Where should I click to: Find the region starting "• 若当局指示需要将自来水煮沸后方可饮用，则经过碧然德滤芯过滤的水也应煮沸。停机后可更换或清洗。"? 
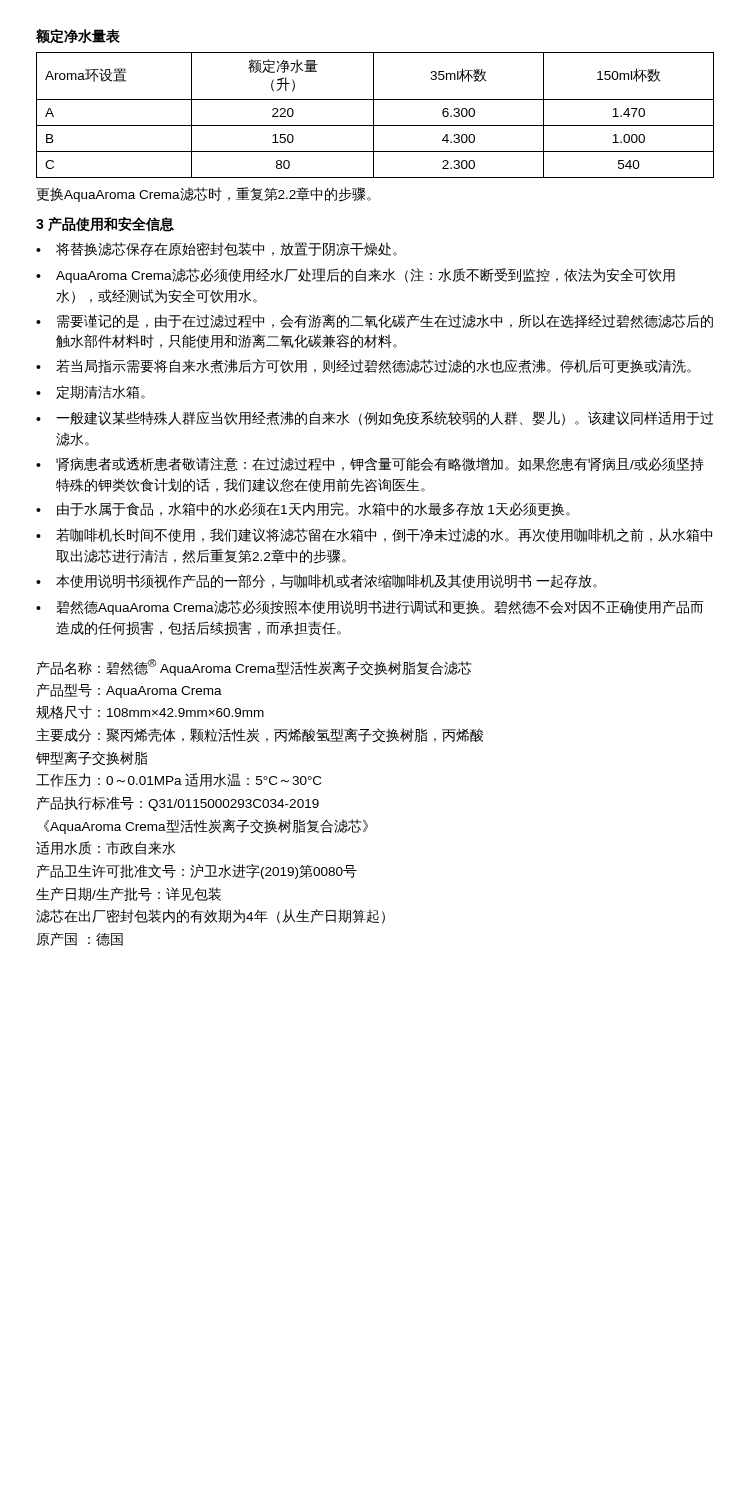pos(375,368)
